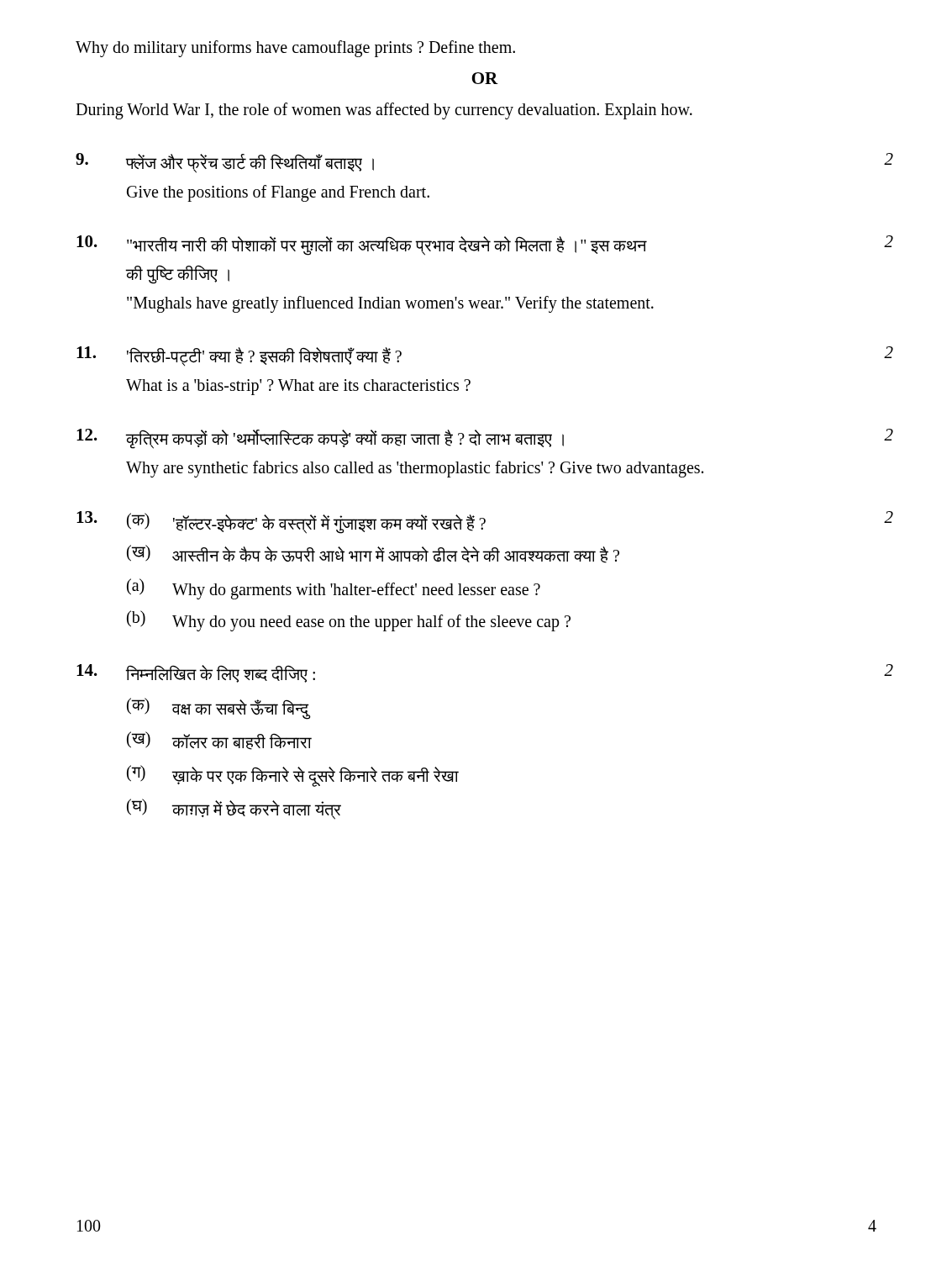Locate the block starting "की पुष्टि कीजिए ।"
952x1261 pixels.
pyautogui.click(x=179, y=274)
